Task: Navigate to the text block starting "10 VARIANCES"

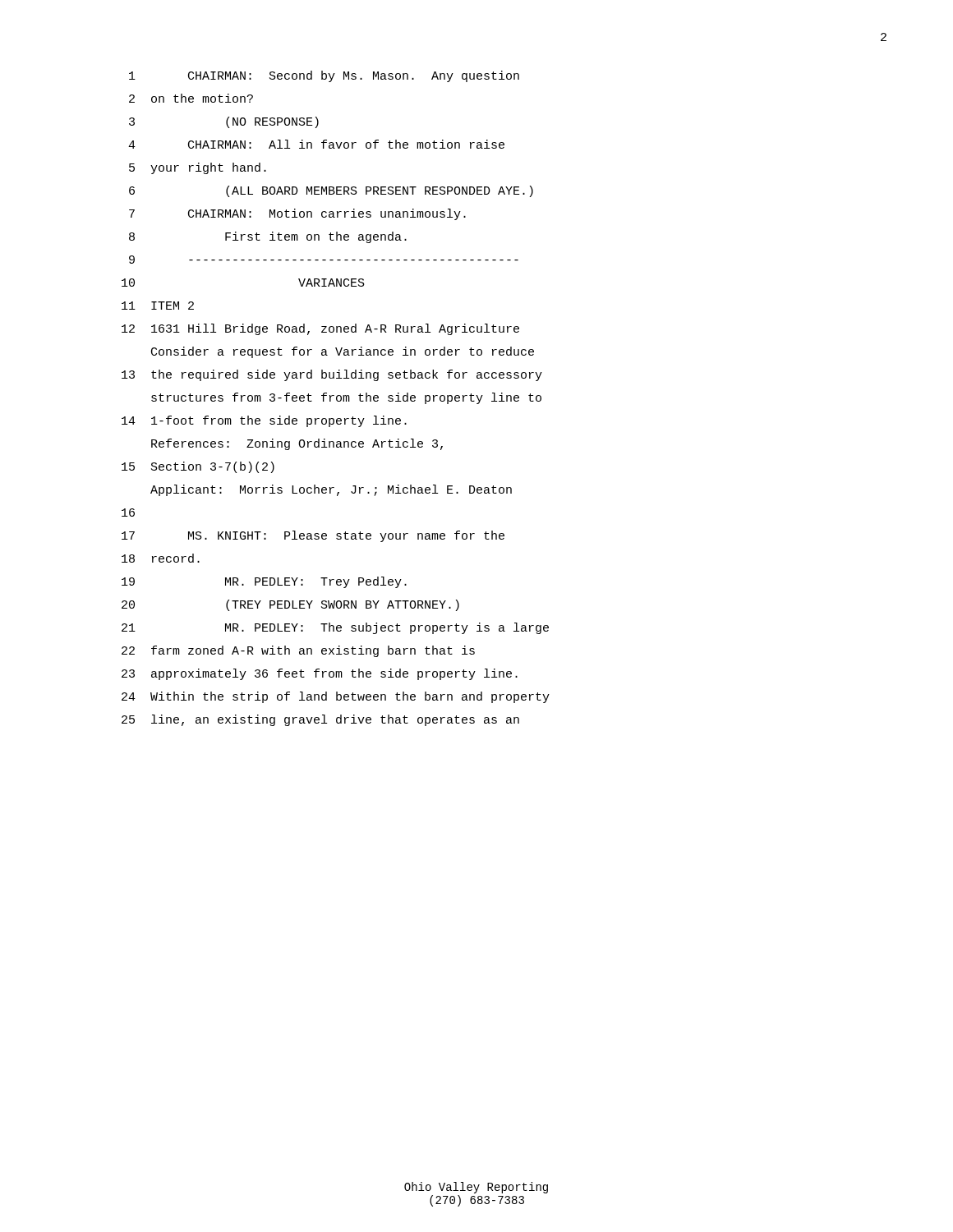Action: 124,282
